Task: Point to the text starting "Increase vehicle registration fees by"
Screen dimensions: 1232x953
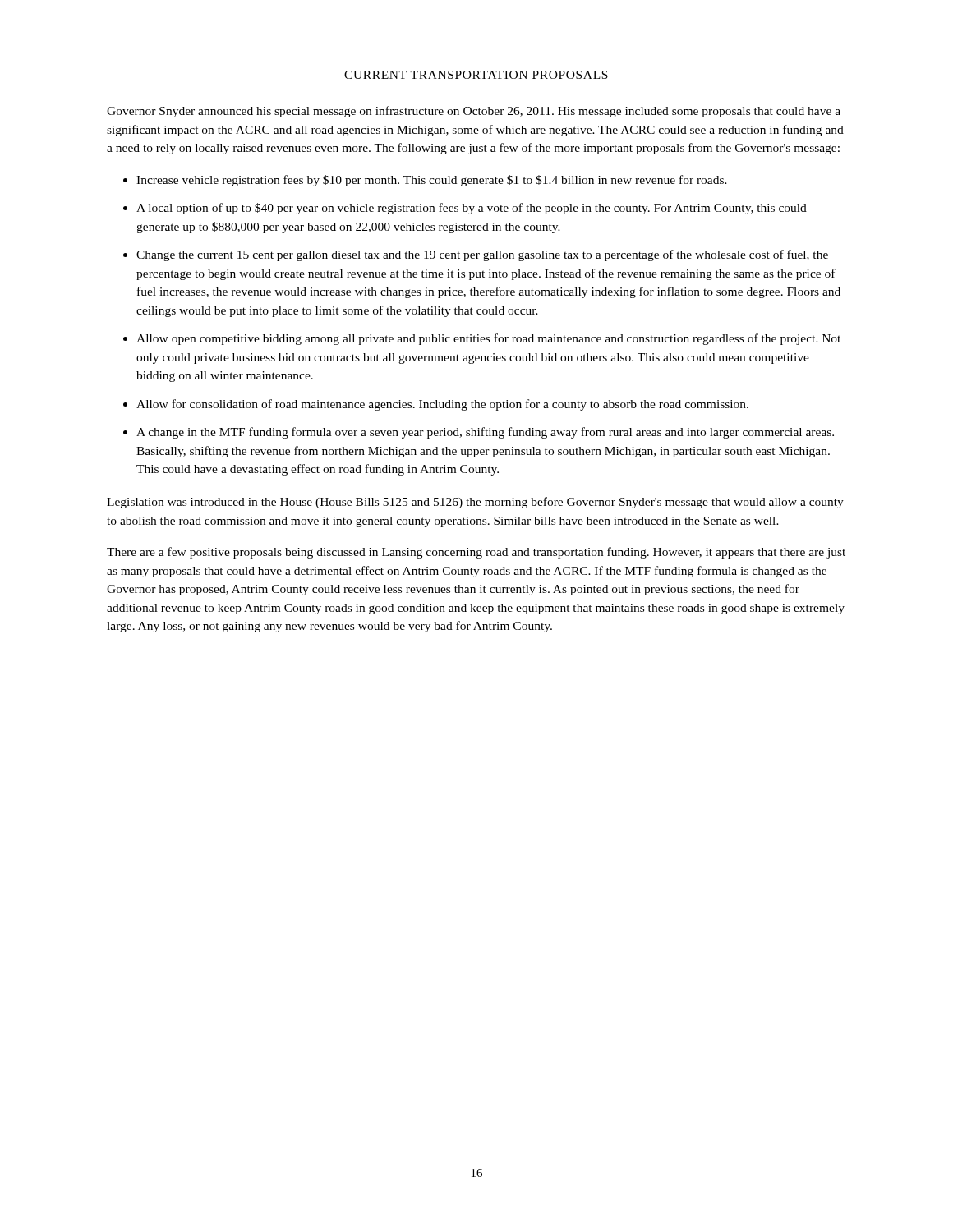Action: tap(432, 179)
